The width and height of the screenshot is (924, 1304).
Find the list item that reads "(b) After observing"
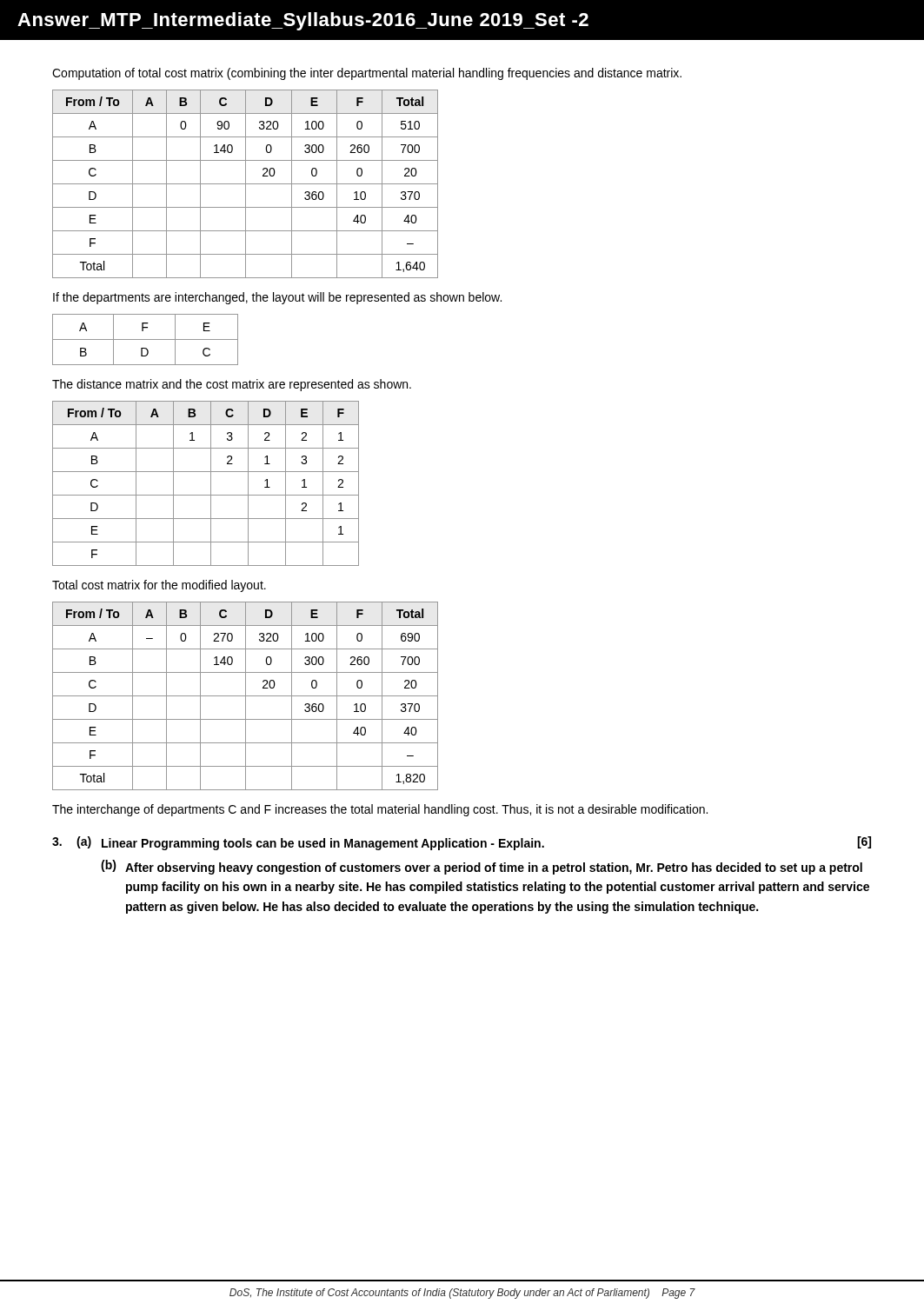click(x=486, y=887)
